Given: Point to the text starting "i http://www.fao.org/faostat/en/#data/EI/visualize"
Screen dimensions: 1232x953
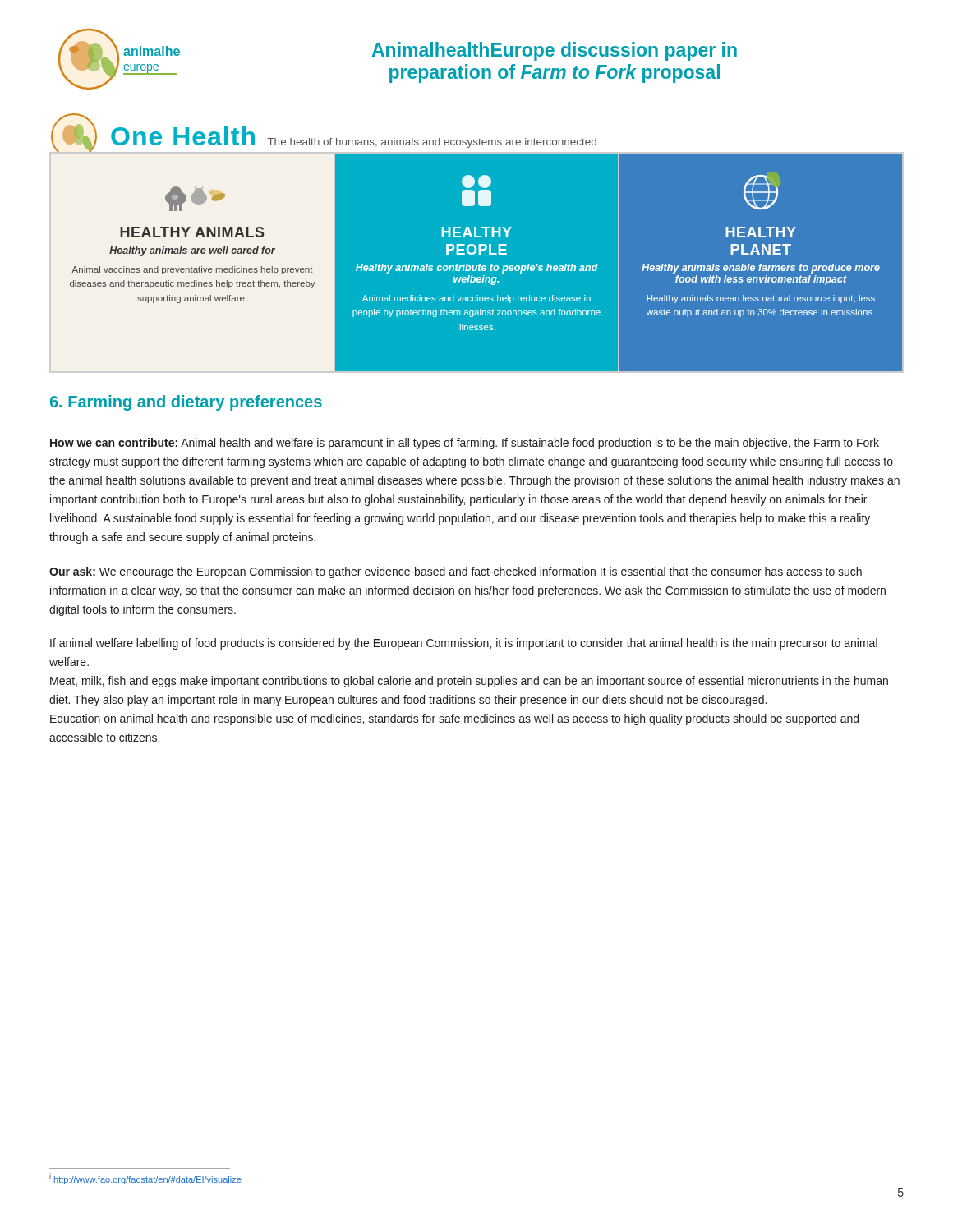Looking at the screenshot, I should [172, 1176].
